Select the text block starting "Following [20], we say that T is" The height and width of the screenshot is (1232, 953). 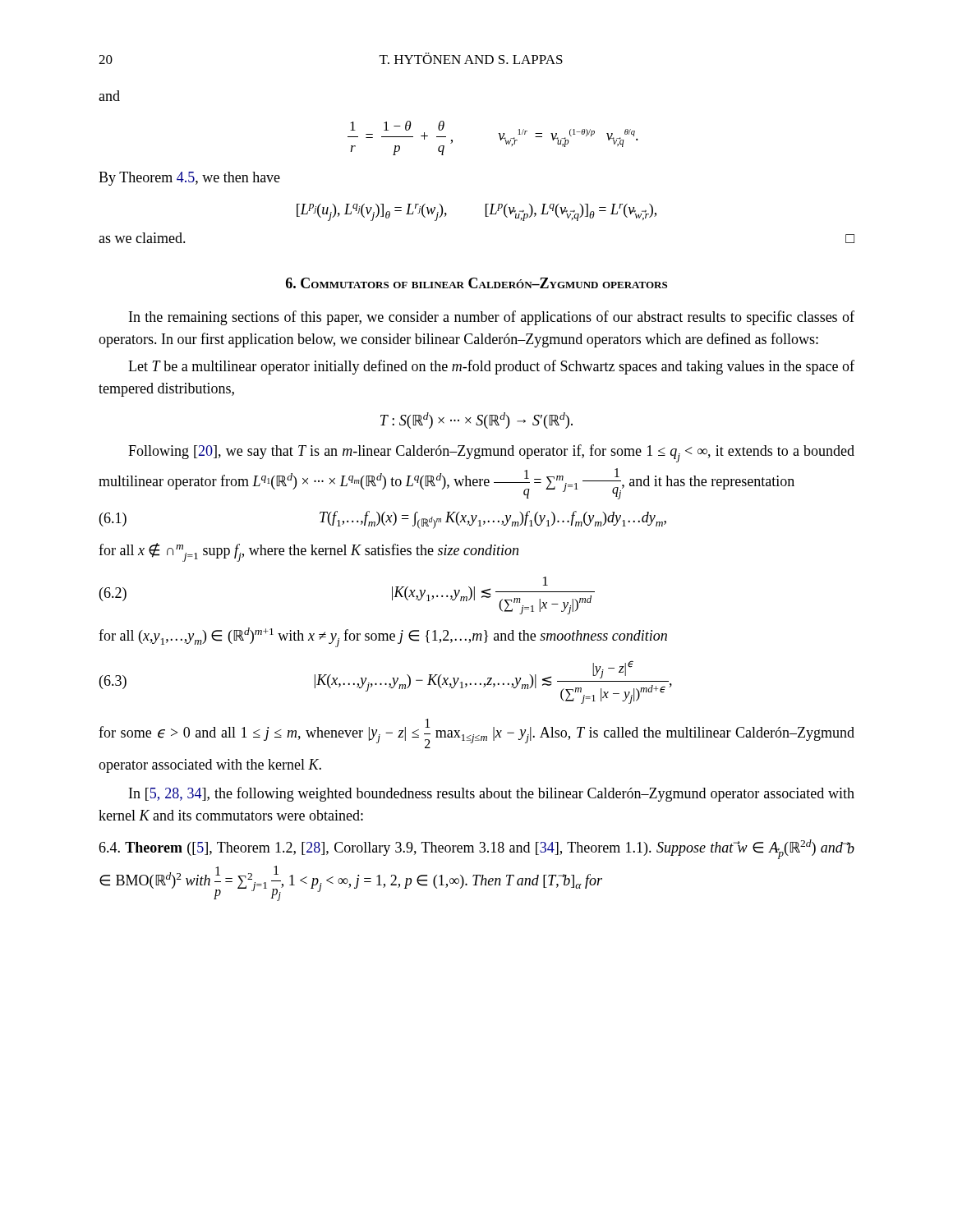(476, 472)
